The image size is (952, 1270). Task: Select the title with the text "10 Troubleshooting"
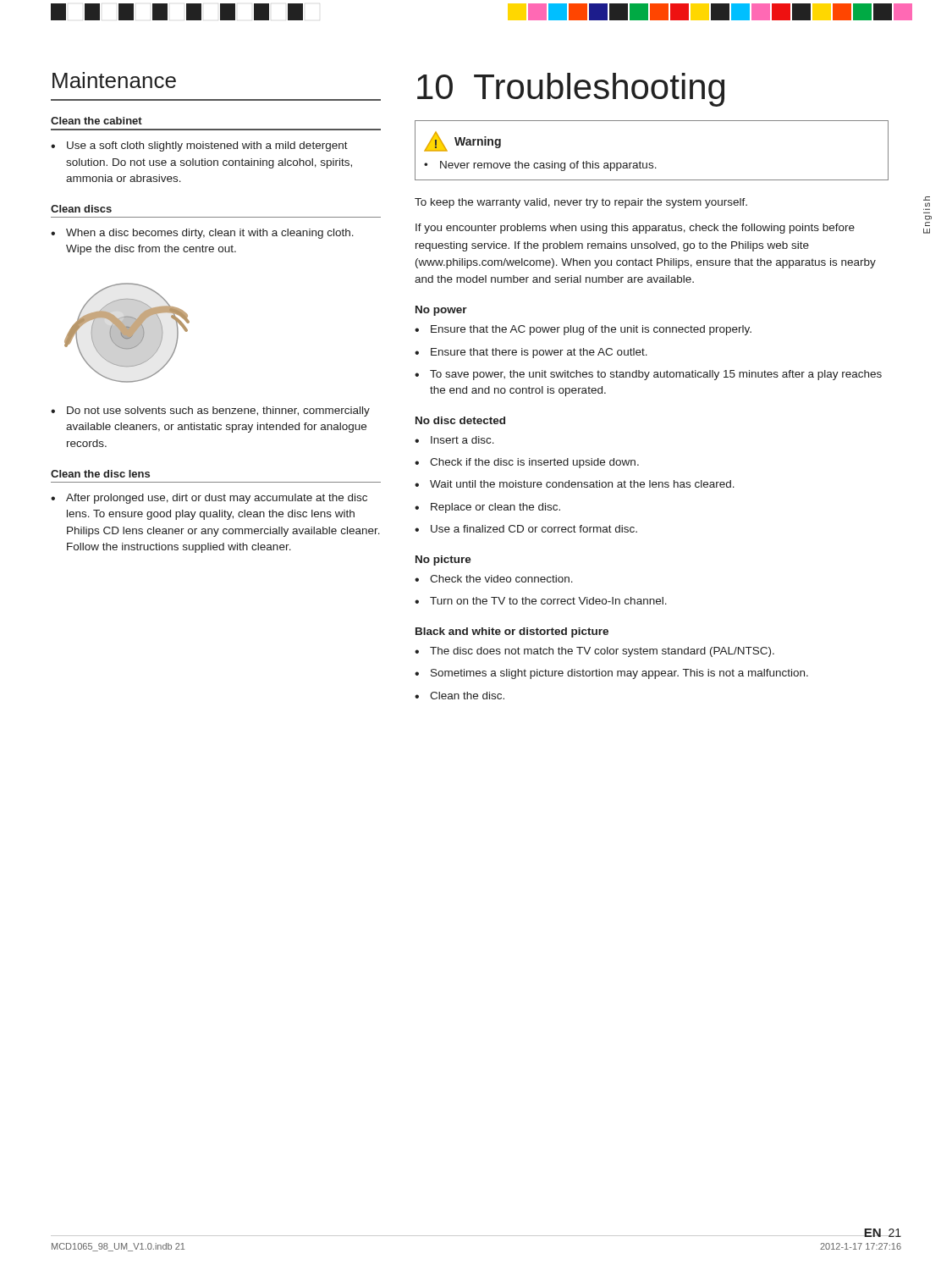click(571, 87)
